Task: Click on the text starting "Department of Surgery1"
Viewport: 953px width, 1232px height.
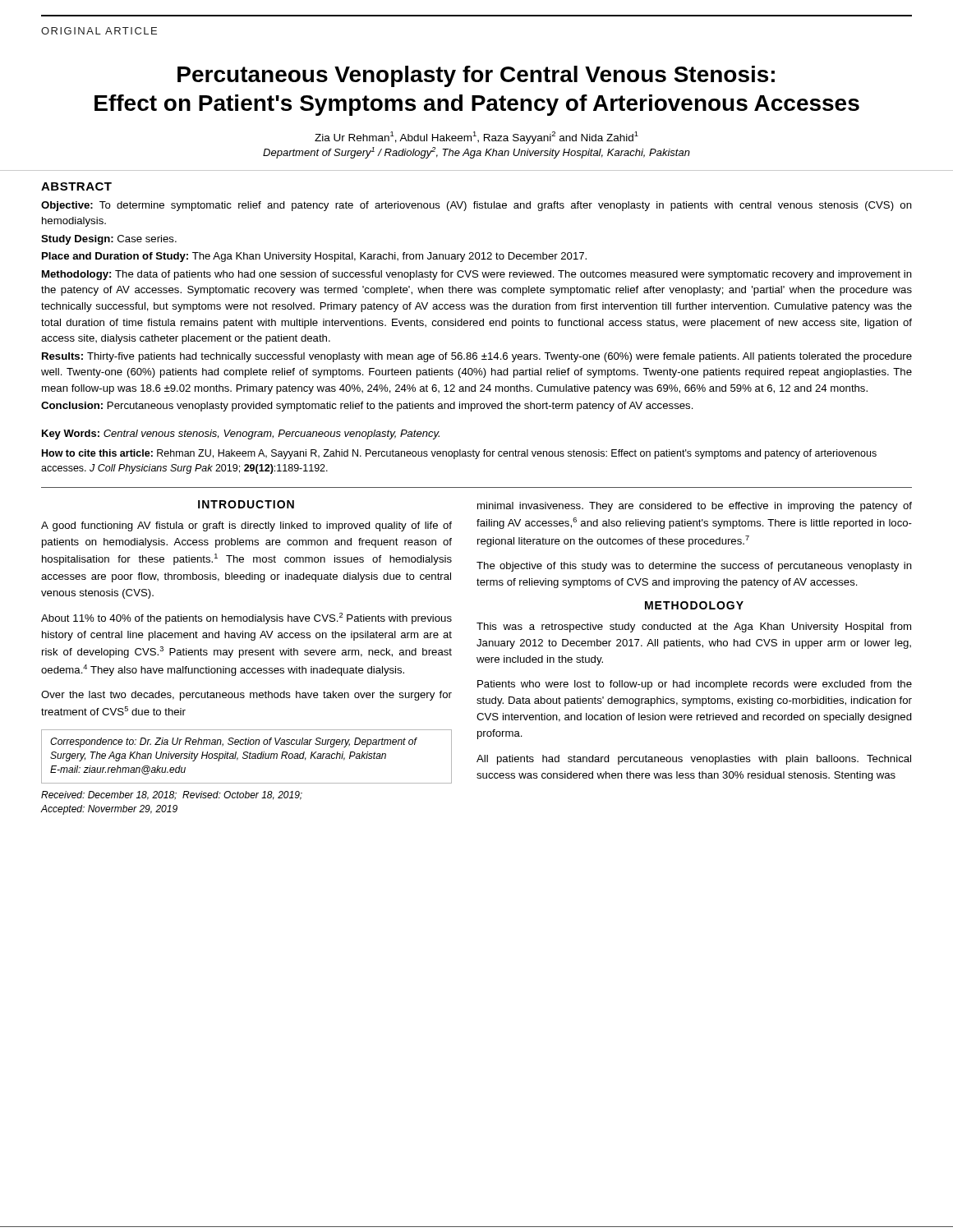Action: 476,152
